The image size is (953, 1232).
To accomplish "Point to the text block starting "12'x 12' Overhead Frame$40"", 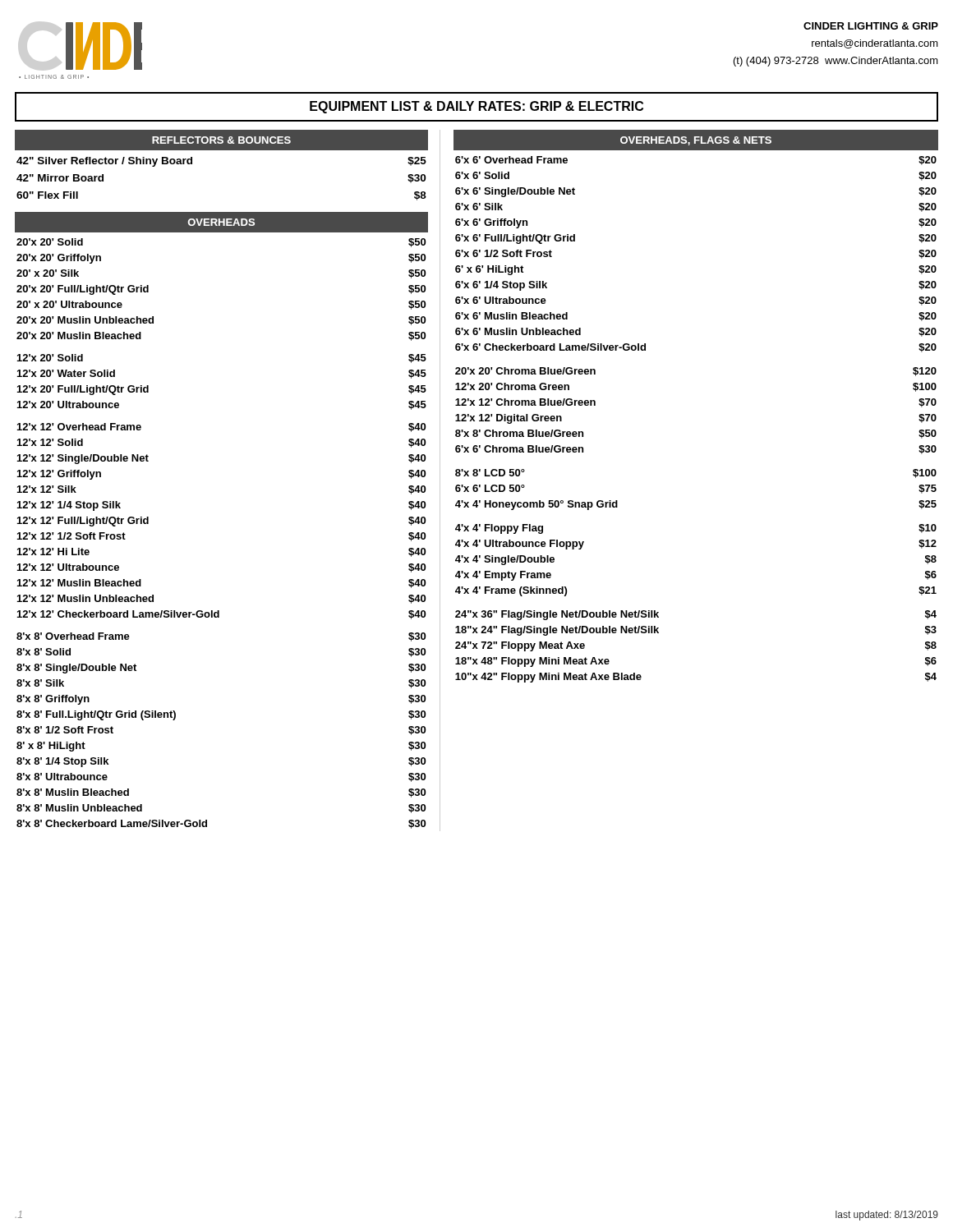I will click(79, 428).
